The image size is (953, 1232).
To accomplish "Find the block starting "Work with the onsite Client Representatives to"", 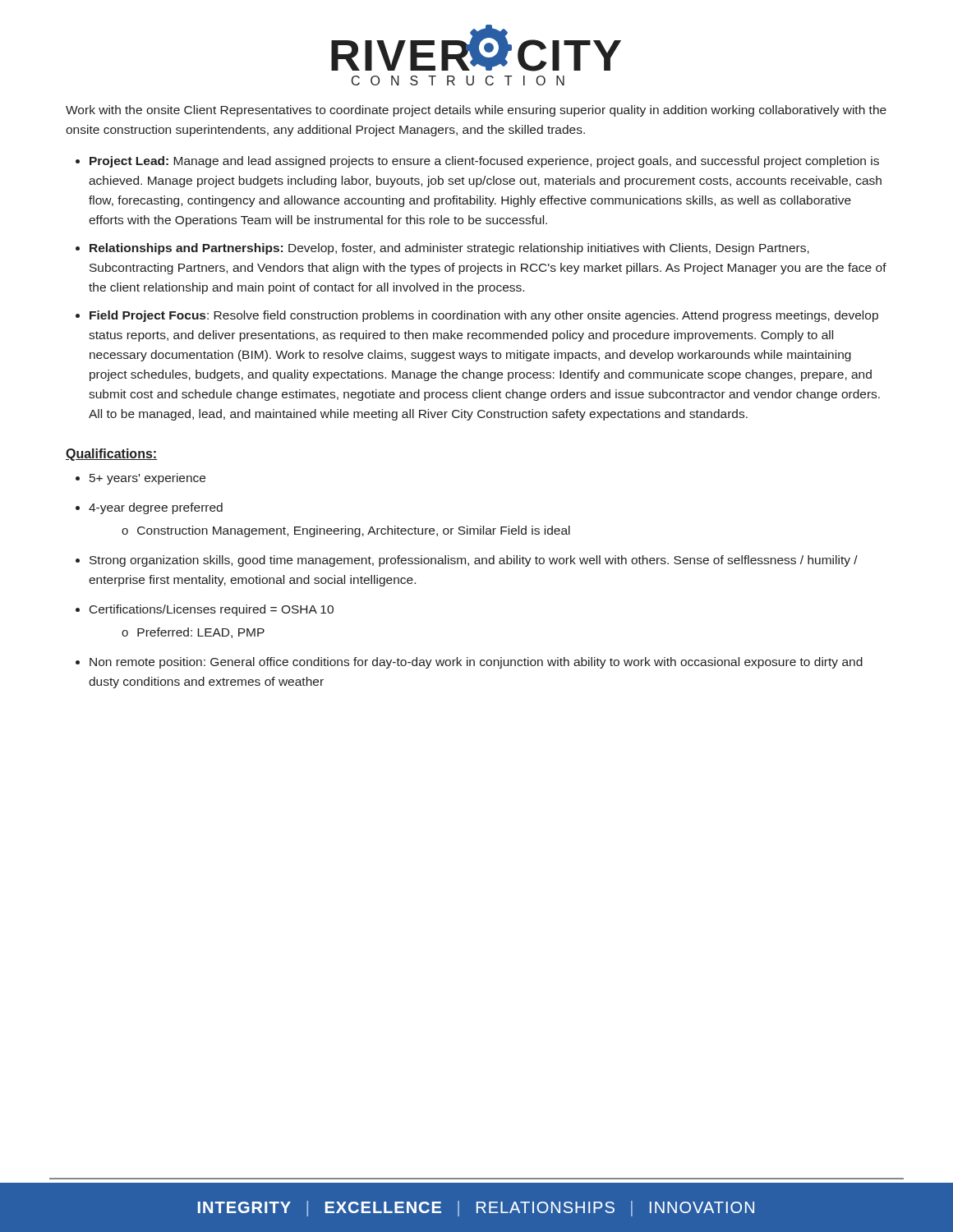I will [476, 120].
